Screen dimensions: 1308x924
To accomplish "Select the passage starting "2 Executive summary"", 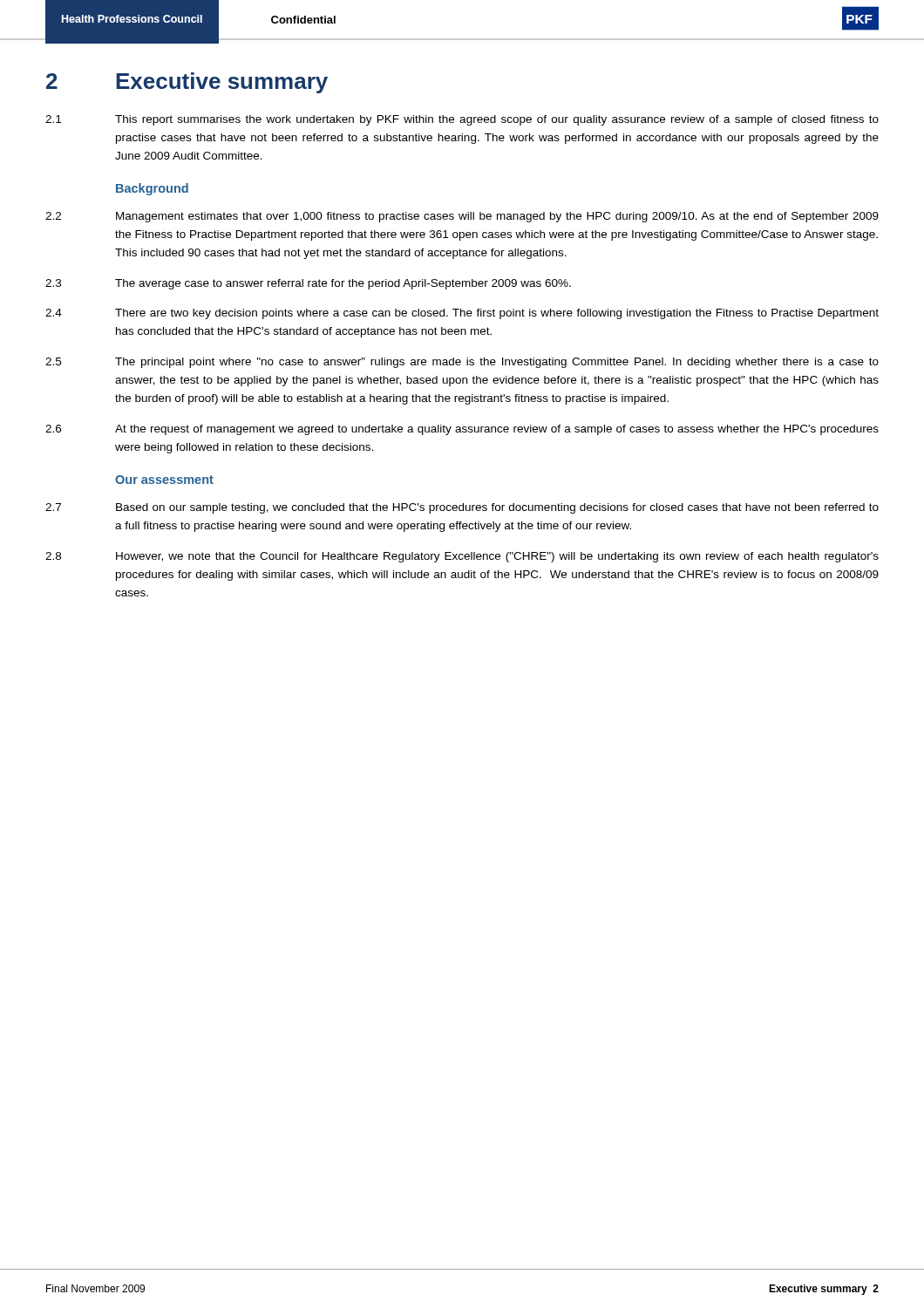I will pyautogui.click(x=187, y=82).
